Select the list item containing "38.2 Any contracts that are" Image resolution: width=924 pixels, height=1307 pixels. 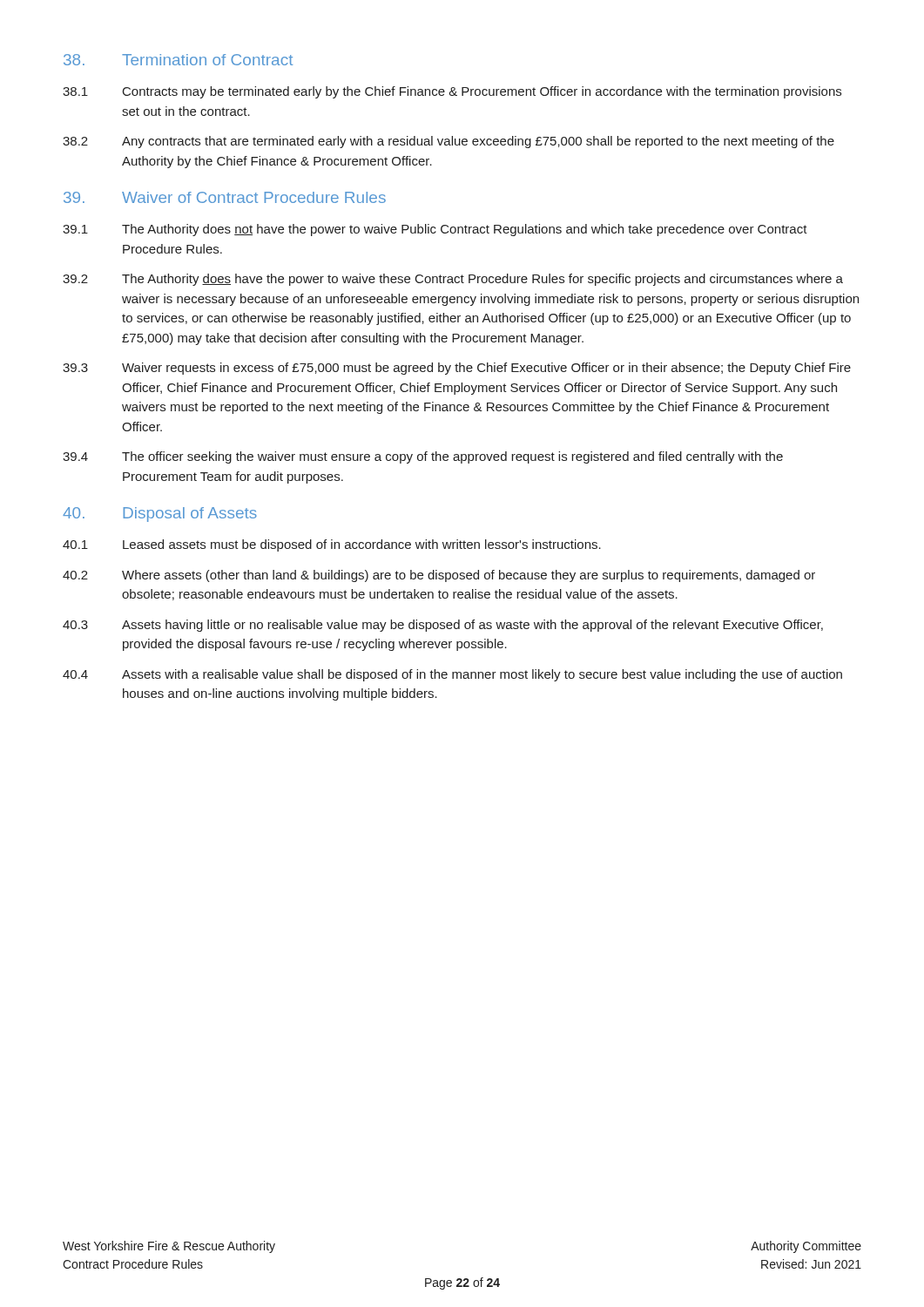[462, 151]
